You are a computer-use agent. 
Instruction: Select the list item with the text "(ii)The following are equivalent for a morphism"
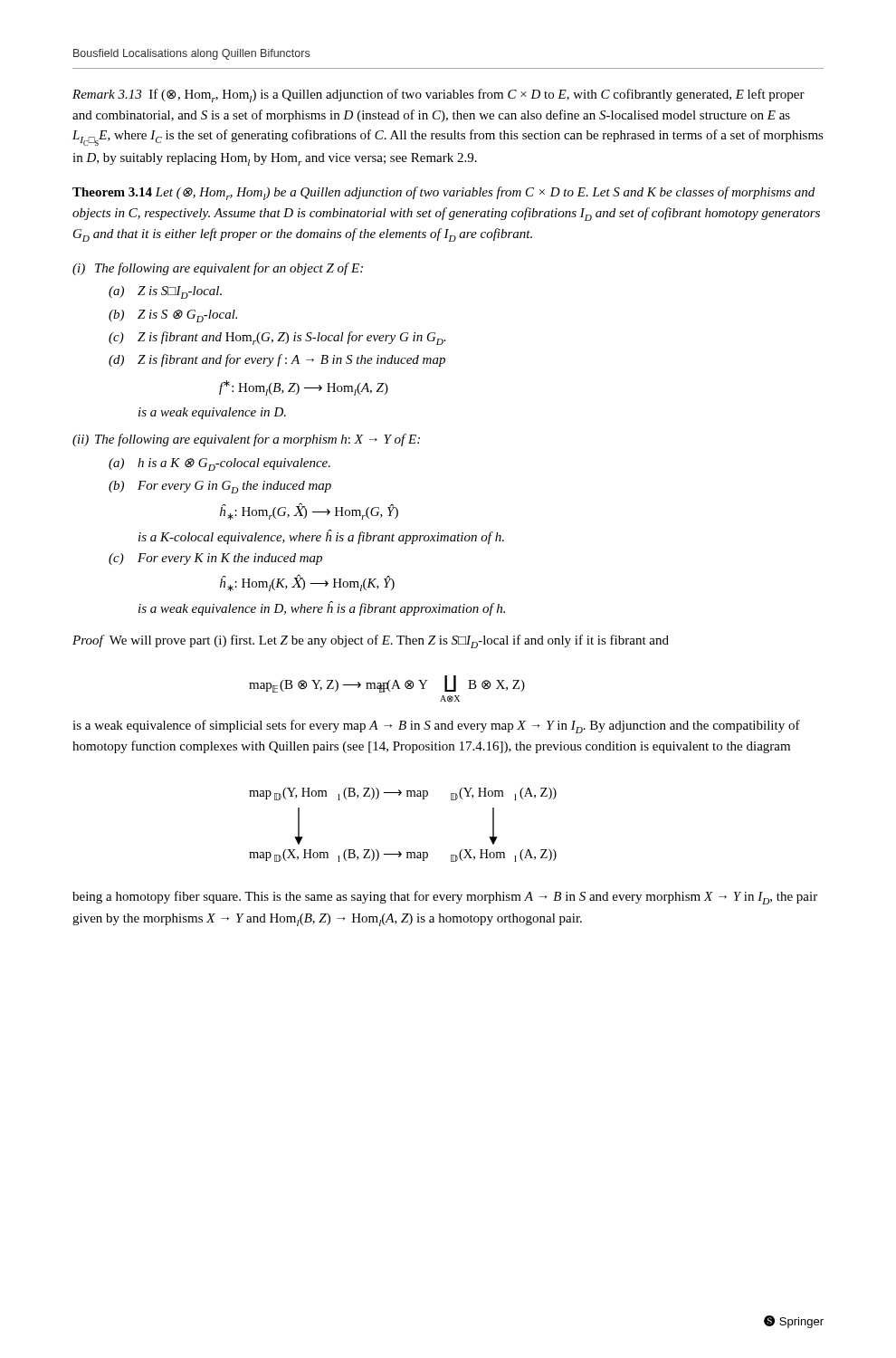246,440
